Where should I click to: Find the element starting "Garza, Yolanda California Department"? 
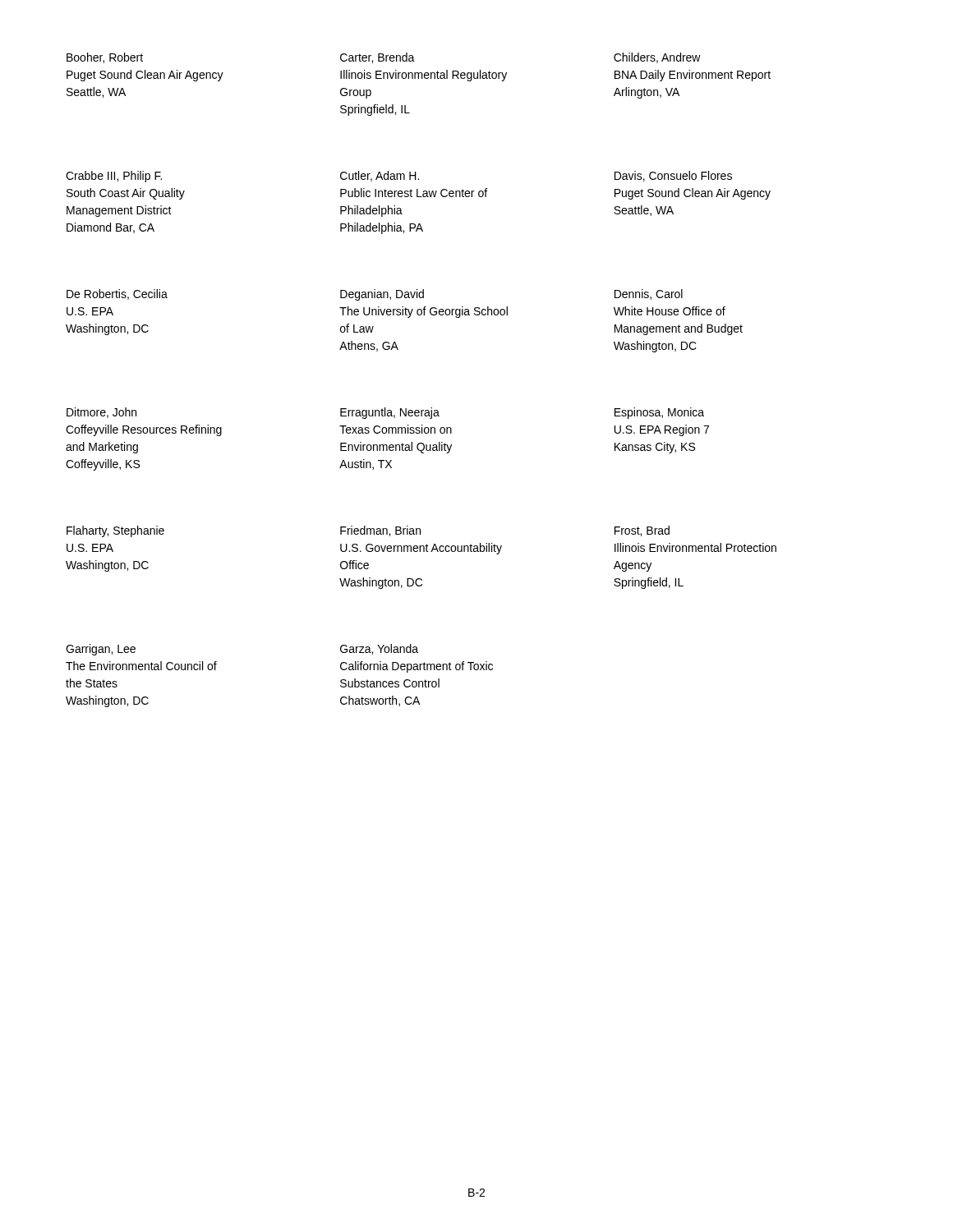coord(468,675)
